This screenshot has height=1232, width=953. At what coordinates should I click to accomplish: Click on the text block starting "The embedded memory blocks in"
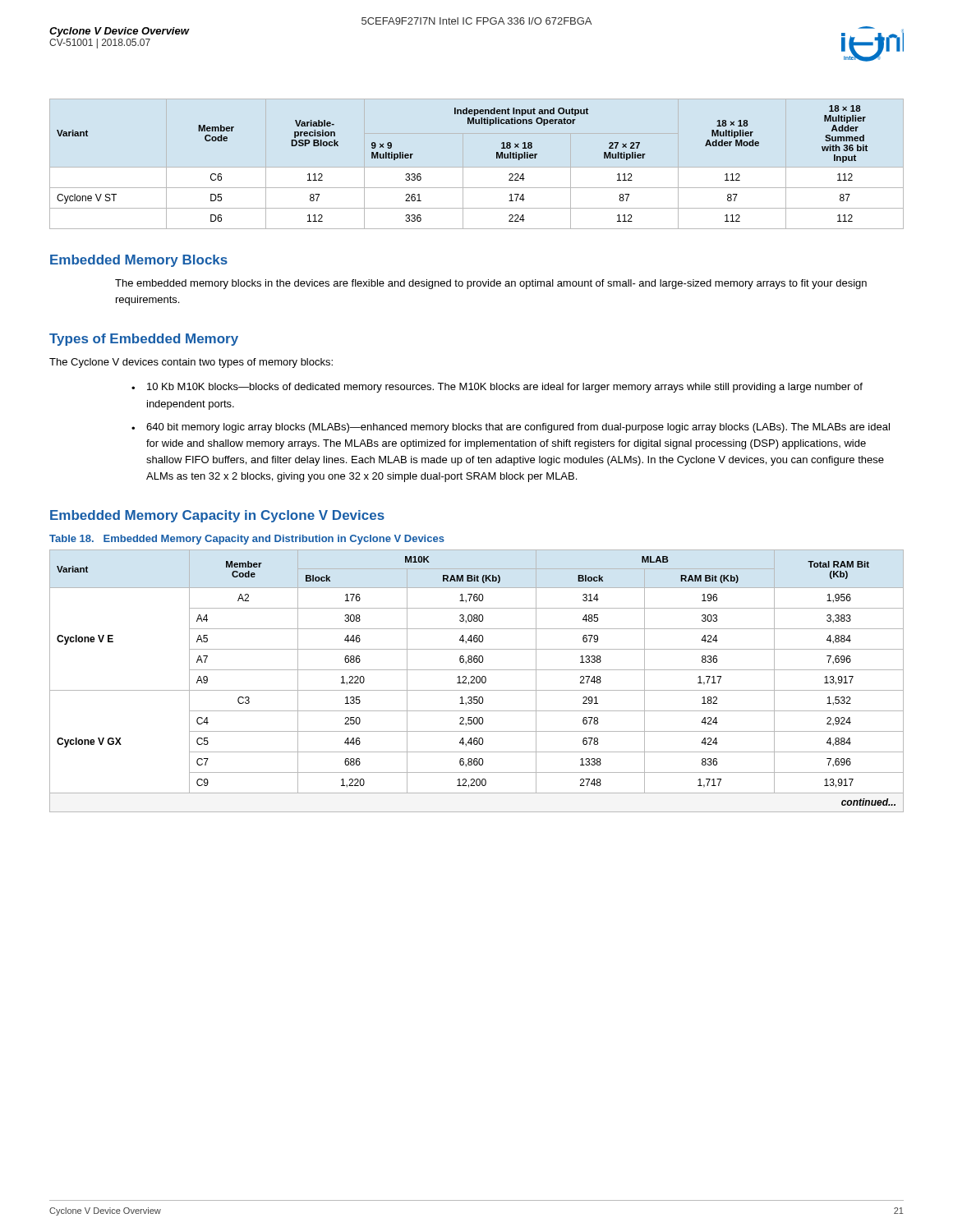491,291
